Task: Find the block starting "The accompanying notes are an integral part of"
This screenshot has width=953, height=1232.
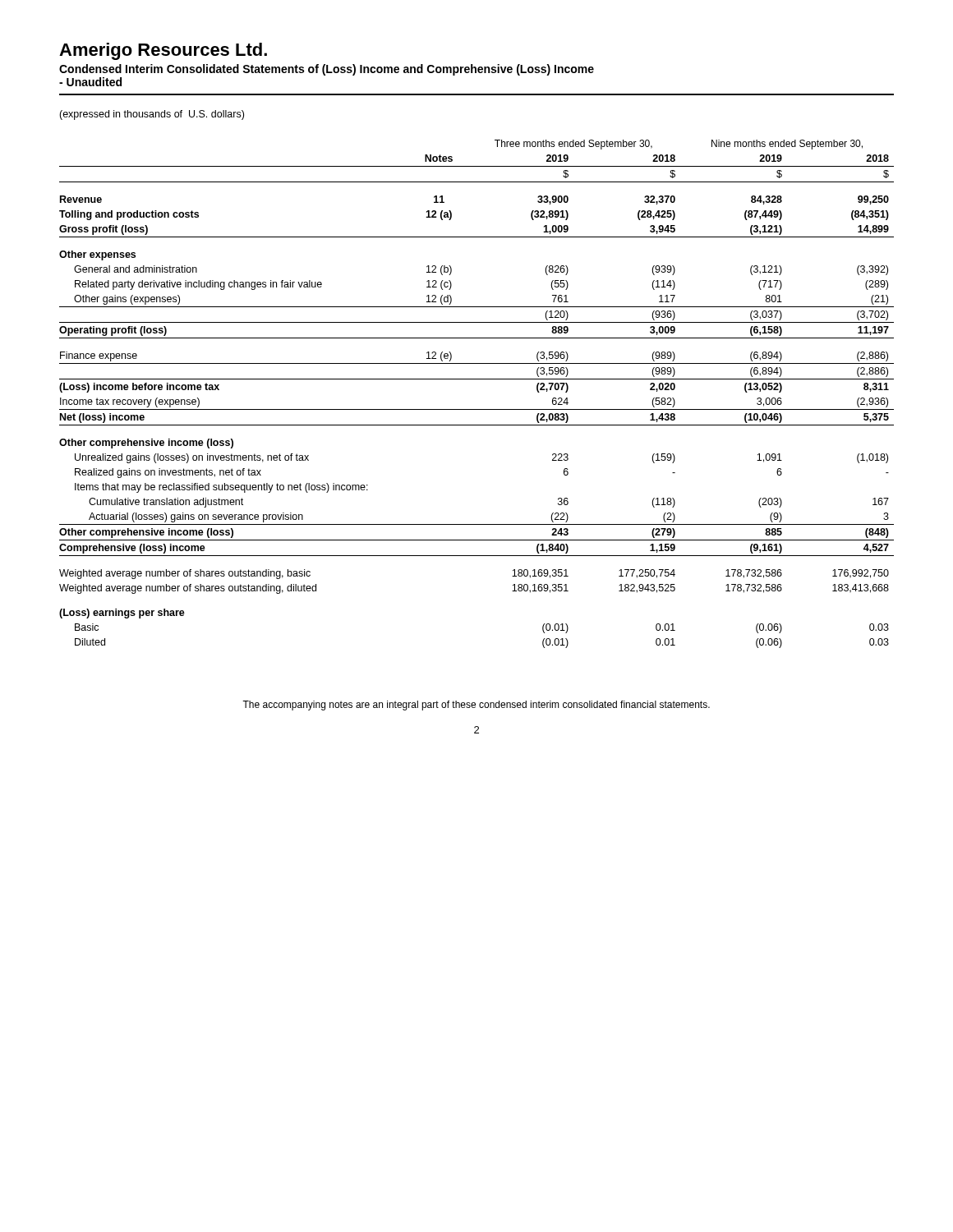Action: (476, 705)
